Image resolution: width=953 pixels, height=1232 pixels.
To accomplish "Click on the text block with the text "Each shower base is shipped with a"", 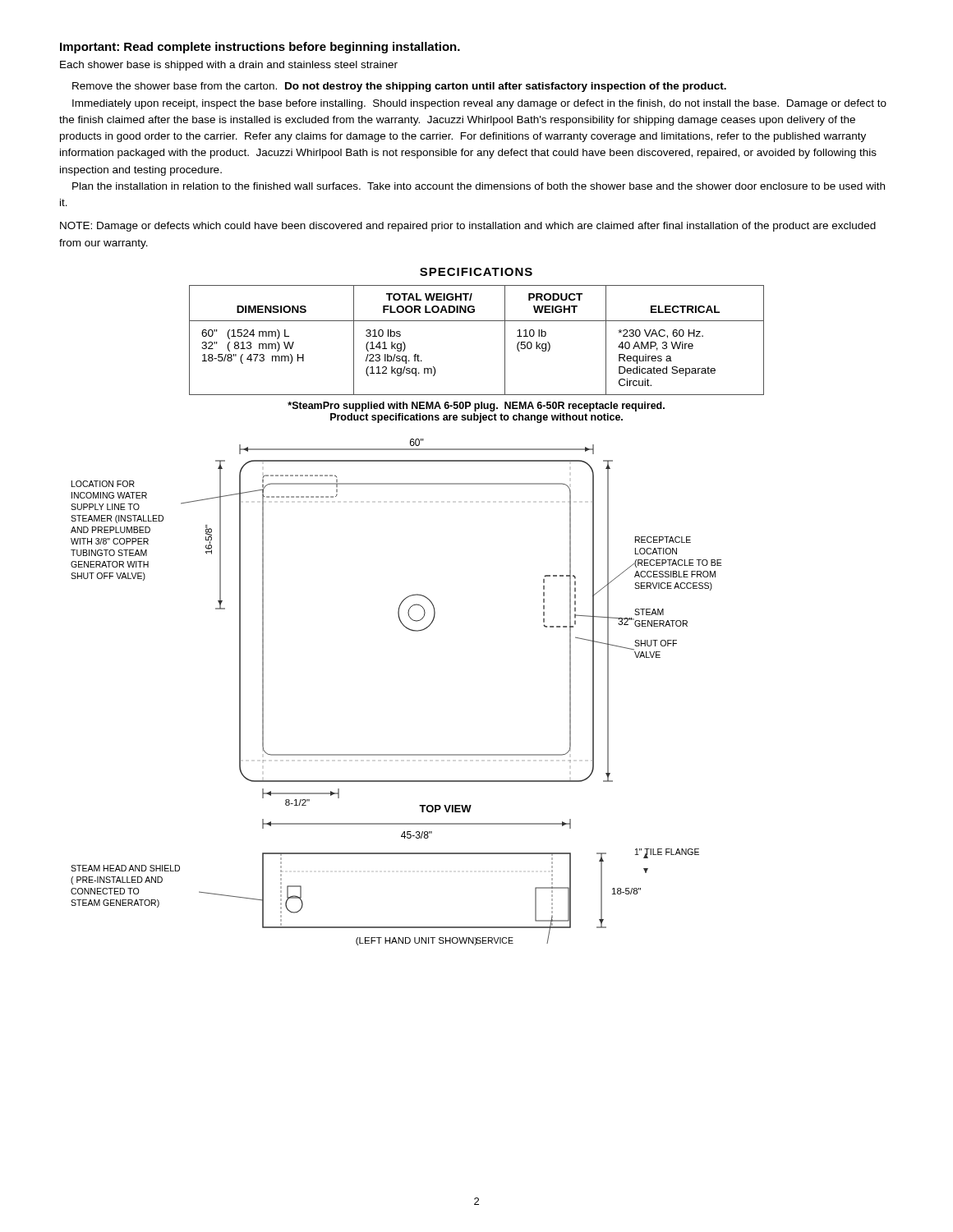I will pyautogui.click(x=228, y=64).
